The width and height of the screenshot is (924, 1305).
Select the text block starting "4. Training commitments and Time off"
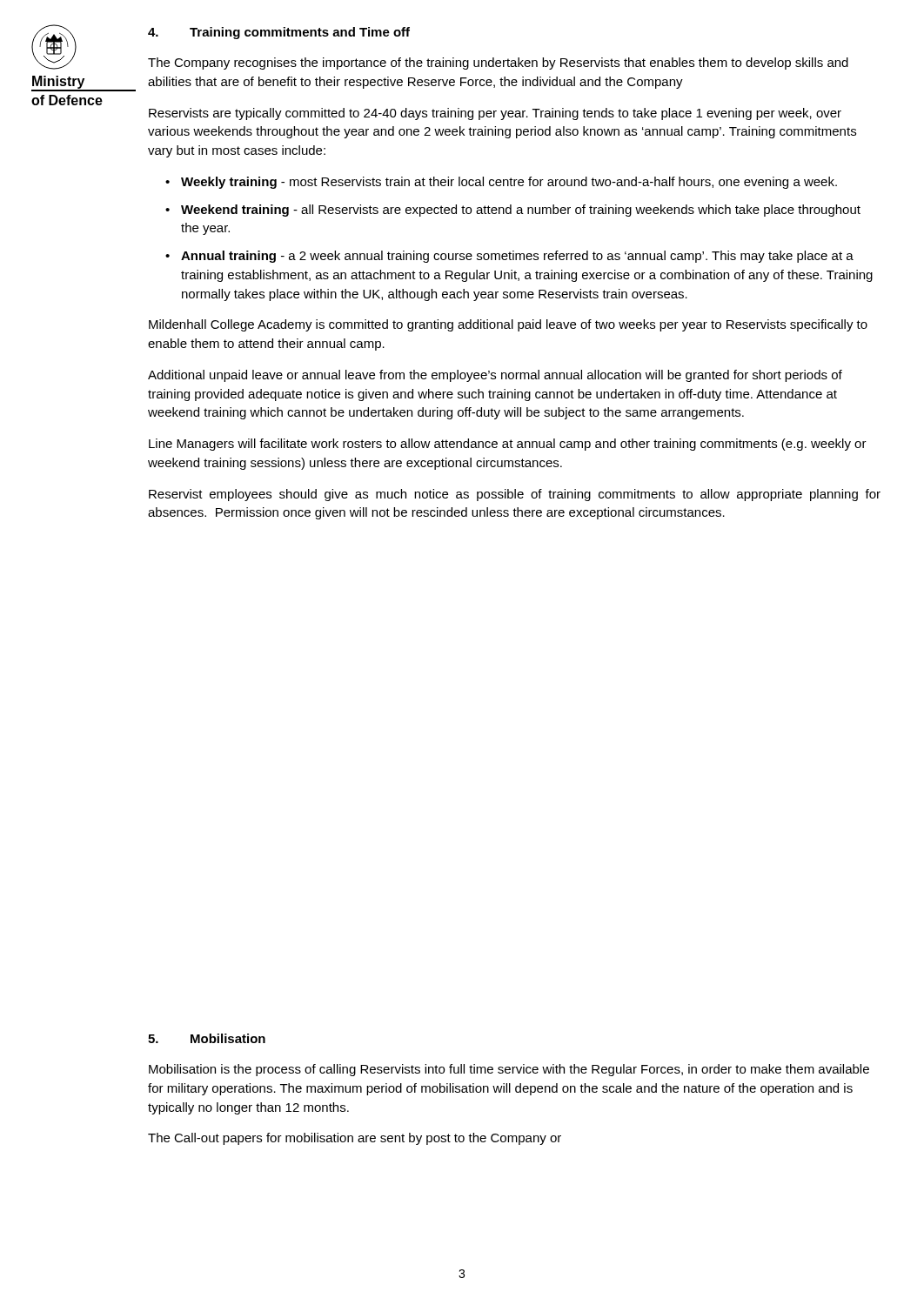(279, 32)
